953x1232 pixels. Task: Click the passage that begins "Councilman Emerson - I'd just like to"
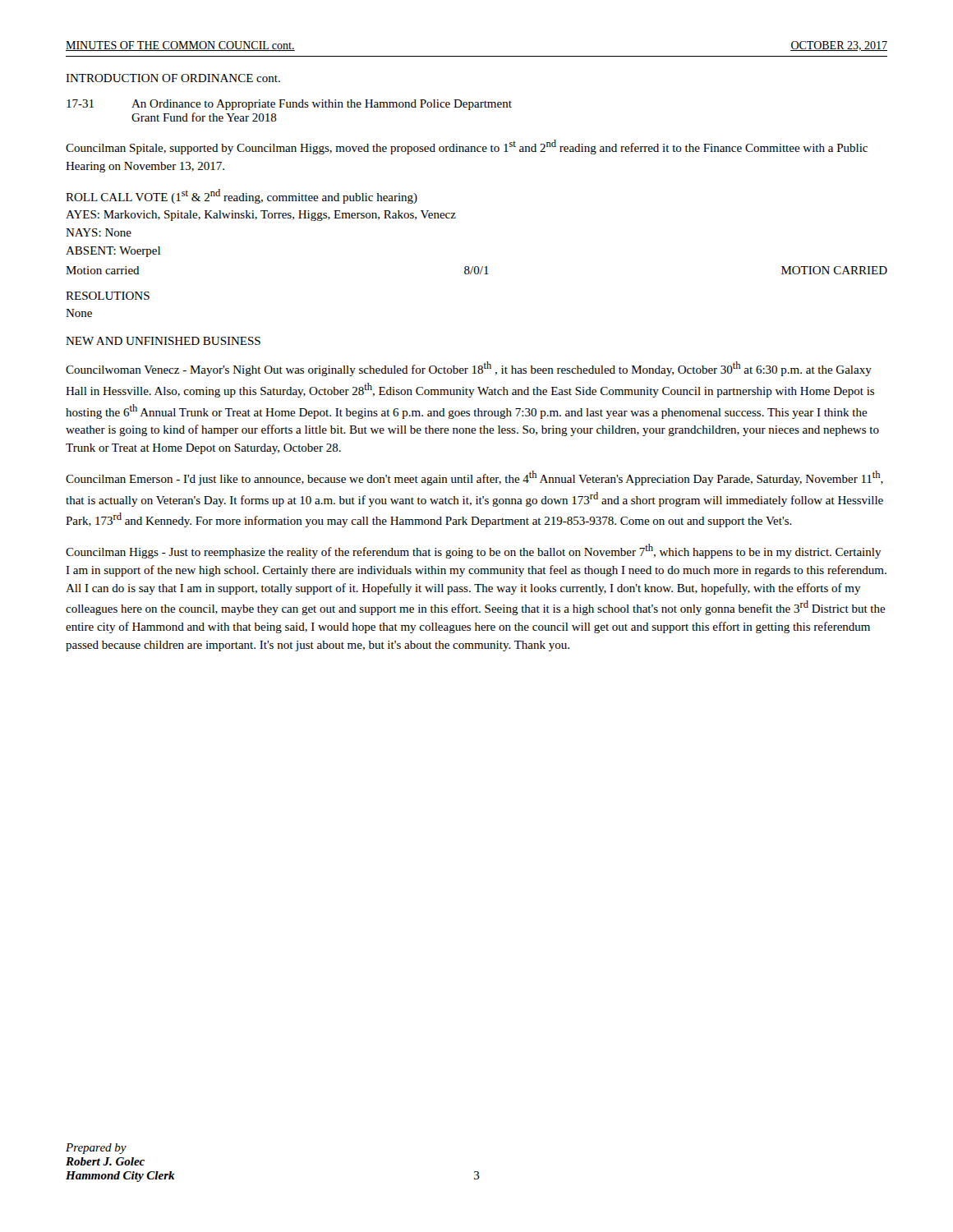point(475,498)
